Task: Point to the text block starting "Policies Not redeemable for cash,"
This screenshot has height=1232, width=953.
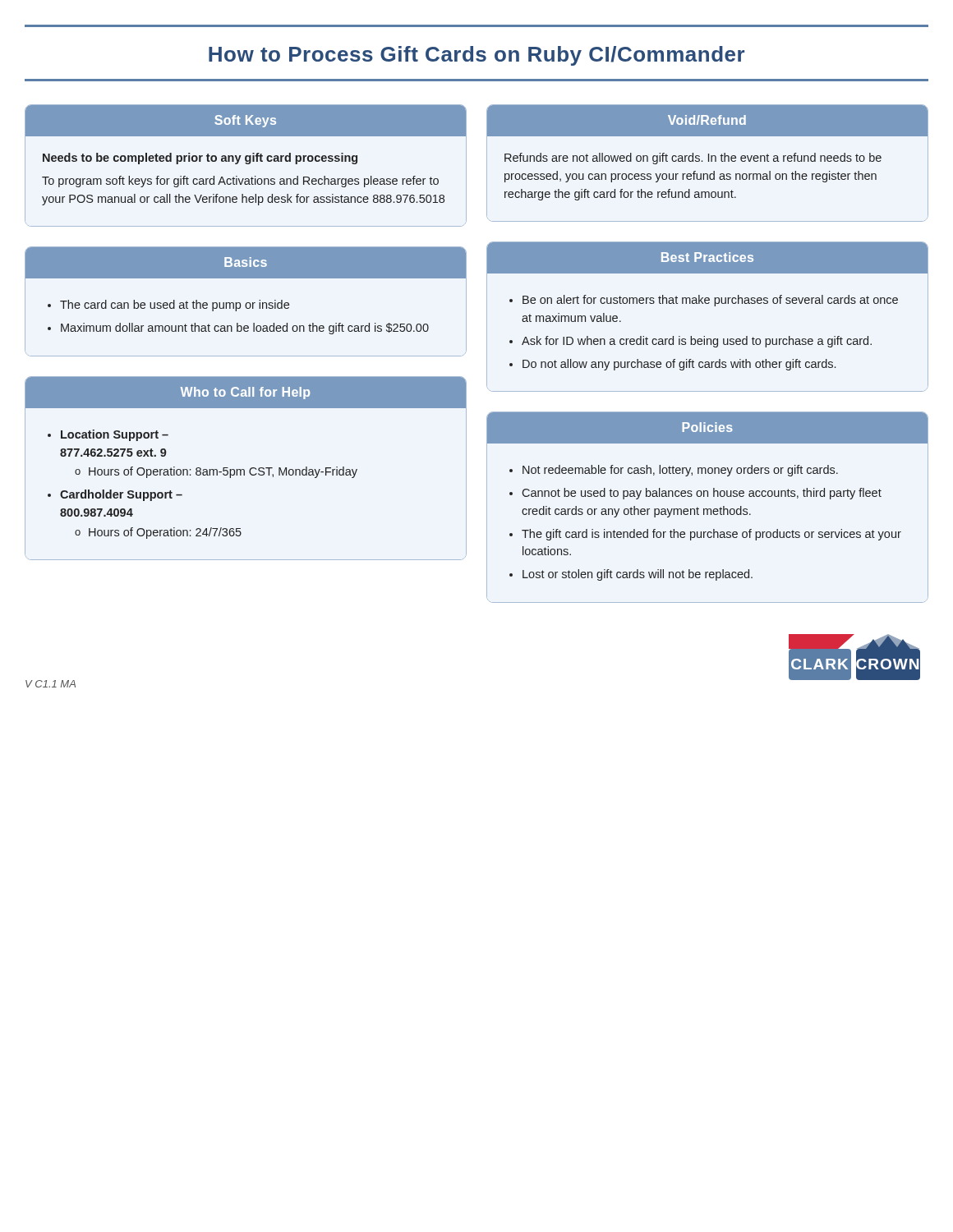Action: (707, 507)
